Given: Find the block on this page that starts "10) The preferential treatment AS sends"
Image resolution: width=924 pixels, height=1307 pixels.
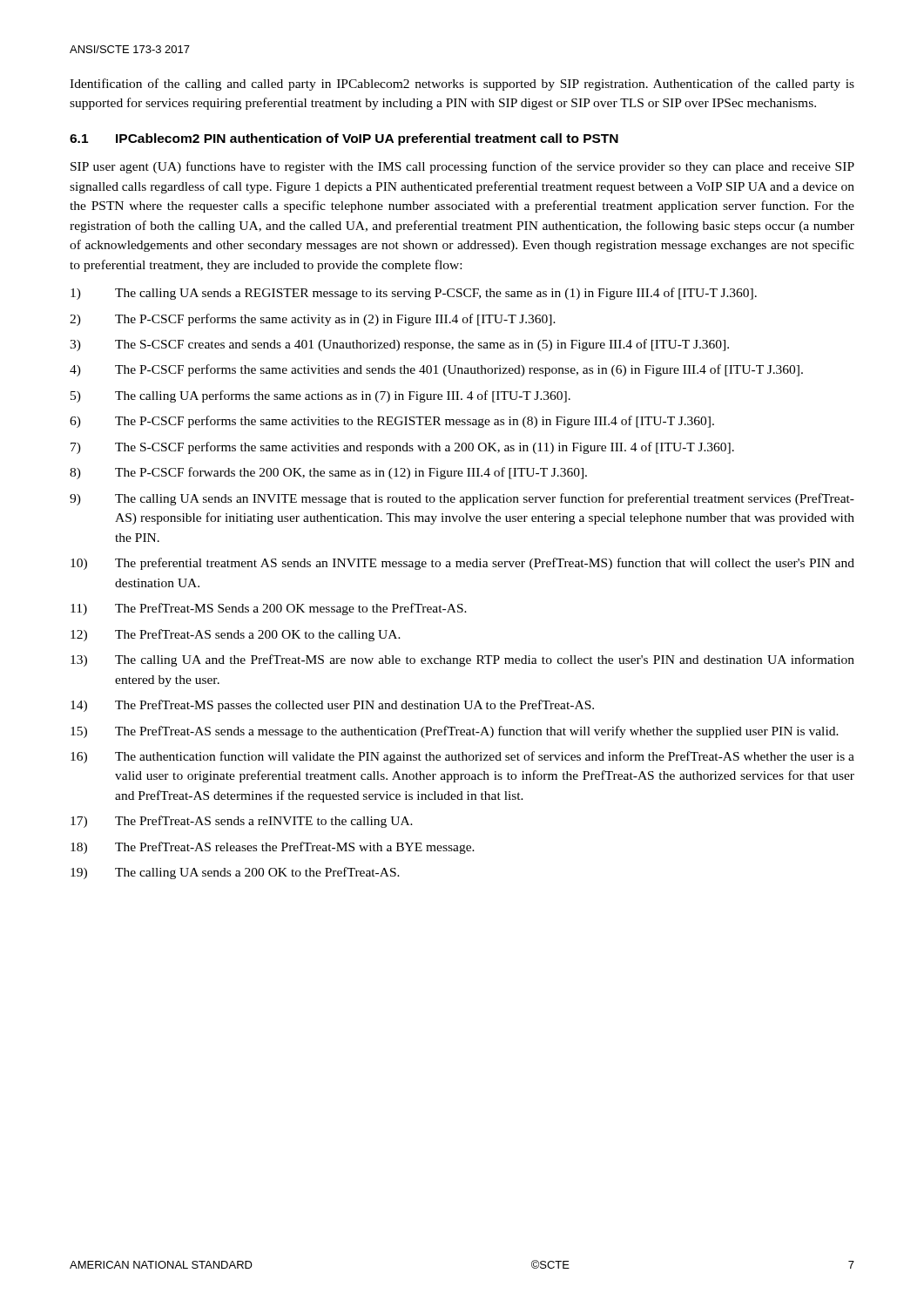Looking at the screenshot, I should [x=462, y=573].
